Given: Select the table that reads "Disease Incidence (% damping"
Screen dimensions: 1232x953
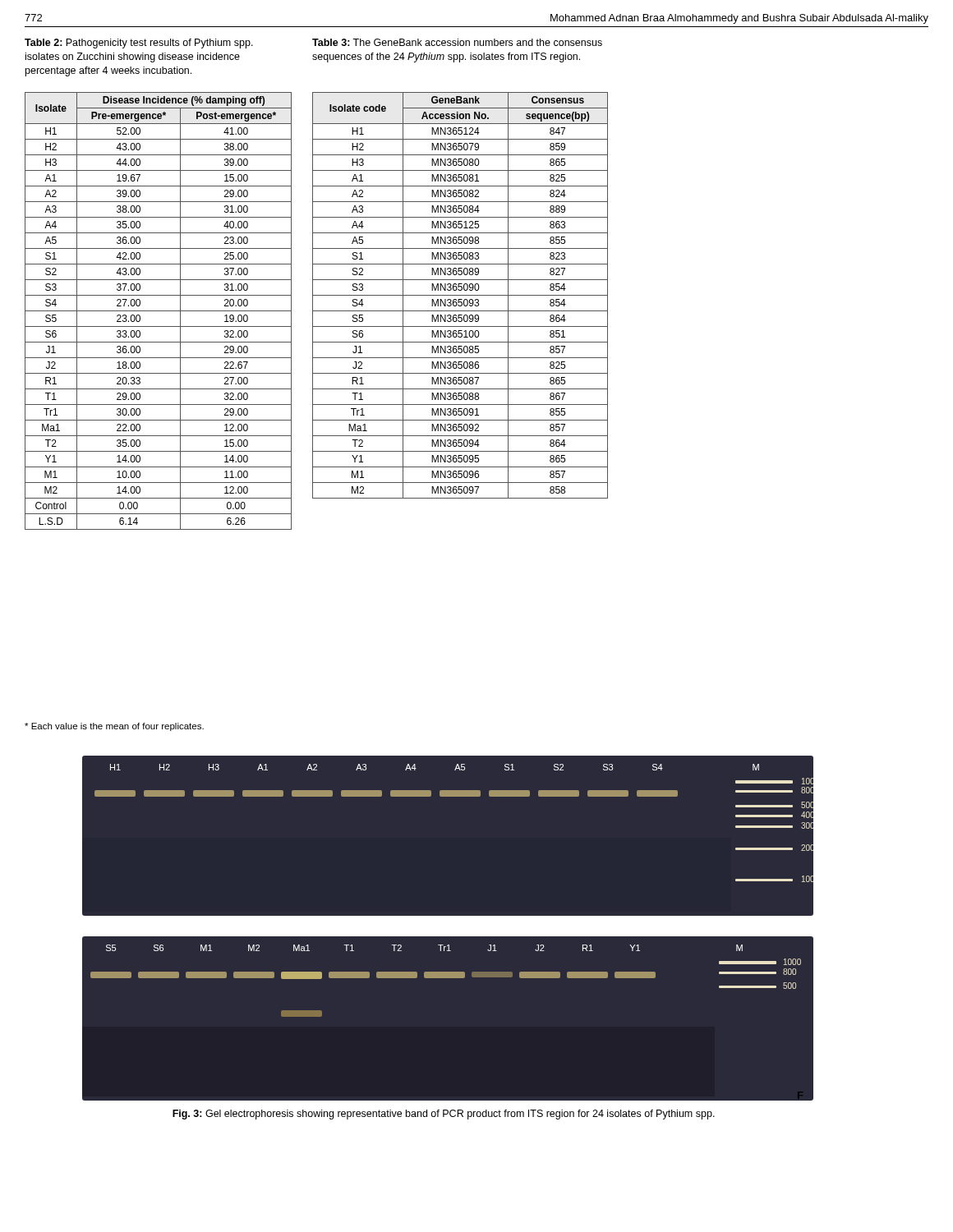Looking at the screenshot, I should click(x=158, y=311).
